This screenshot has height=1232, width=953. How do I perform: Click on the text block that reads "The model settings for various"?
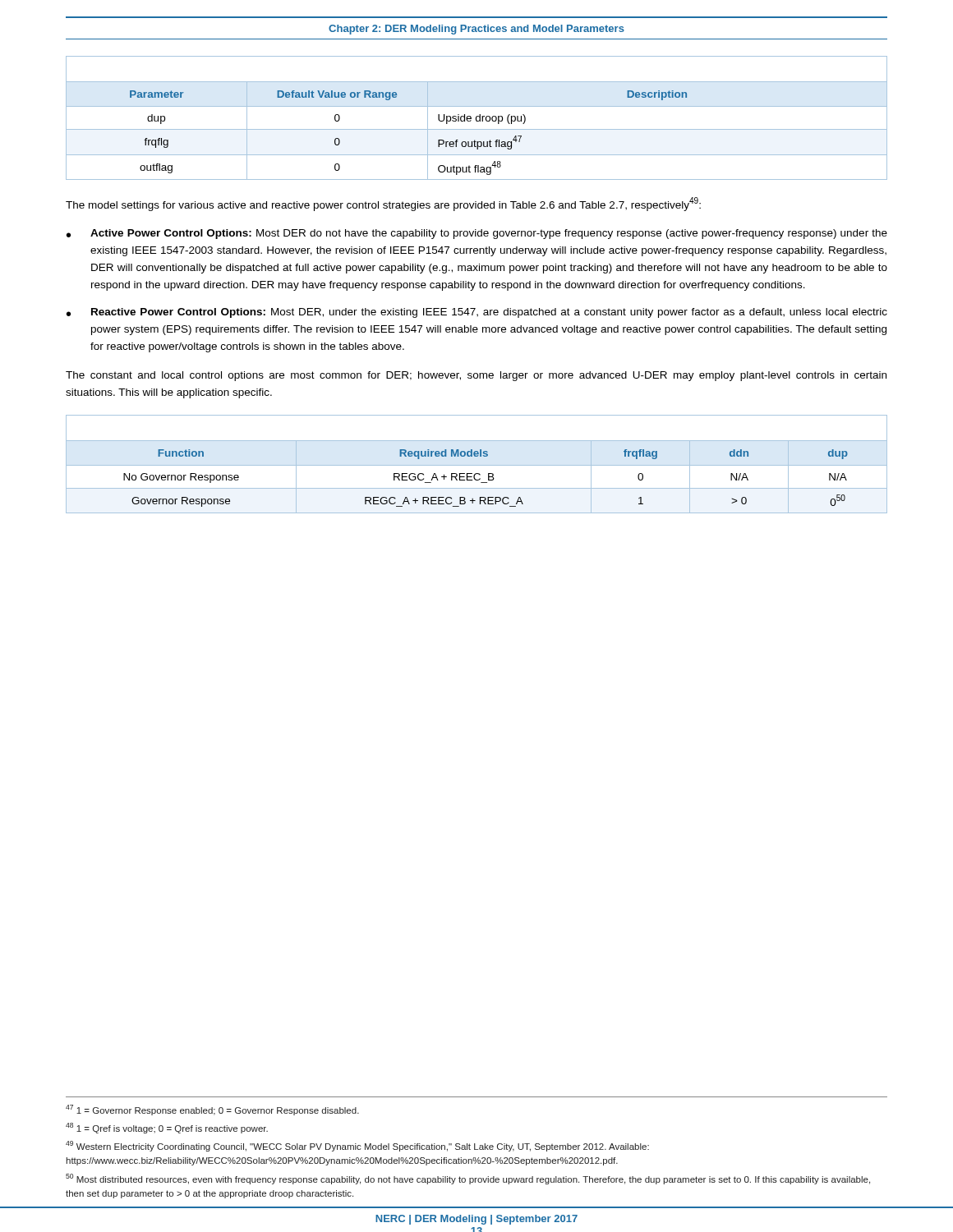point(384,203)
